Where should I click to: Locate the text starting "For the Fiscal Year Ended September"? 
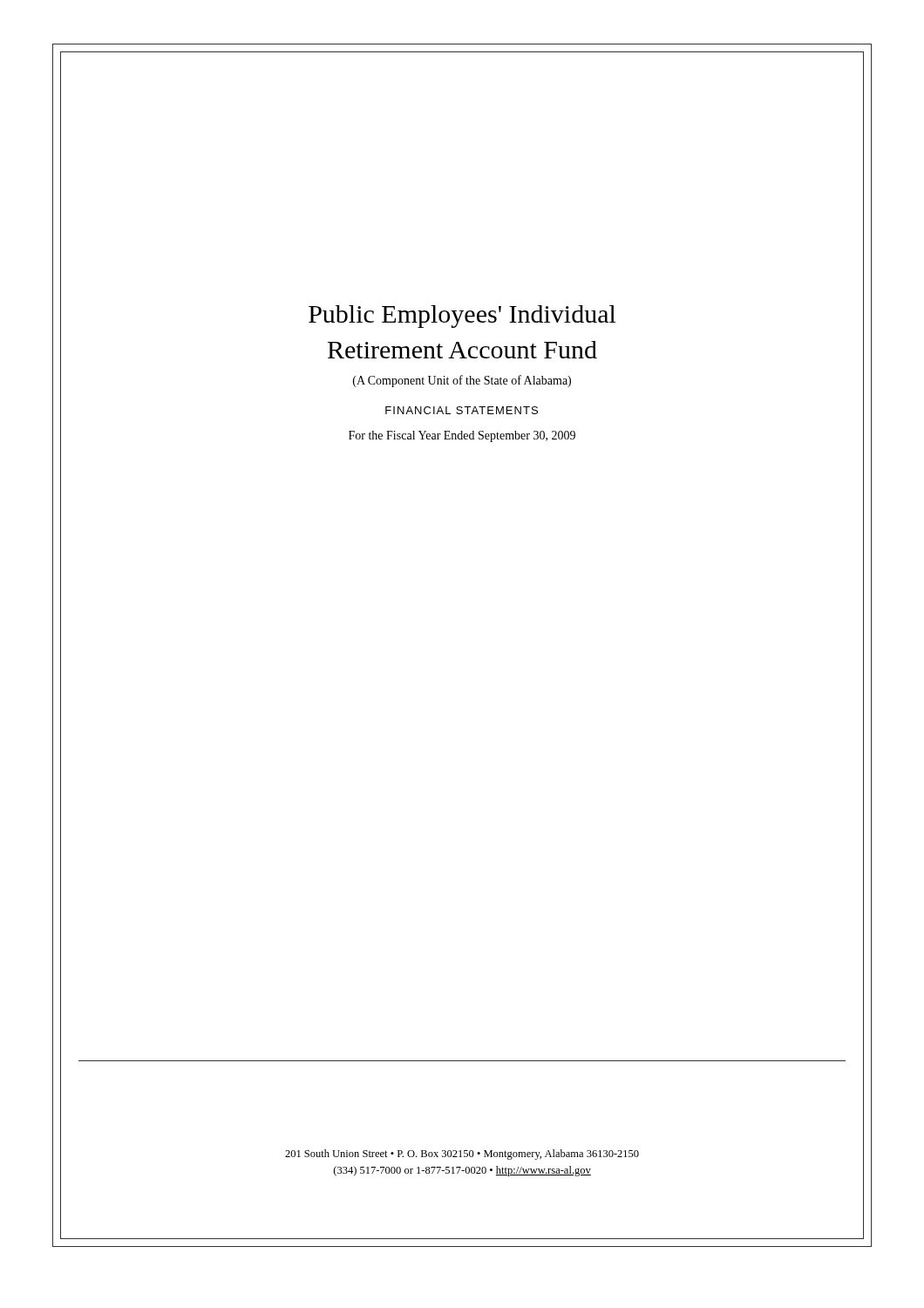pos(462,436)
